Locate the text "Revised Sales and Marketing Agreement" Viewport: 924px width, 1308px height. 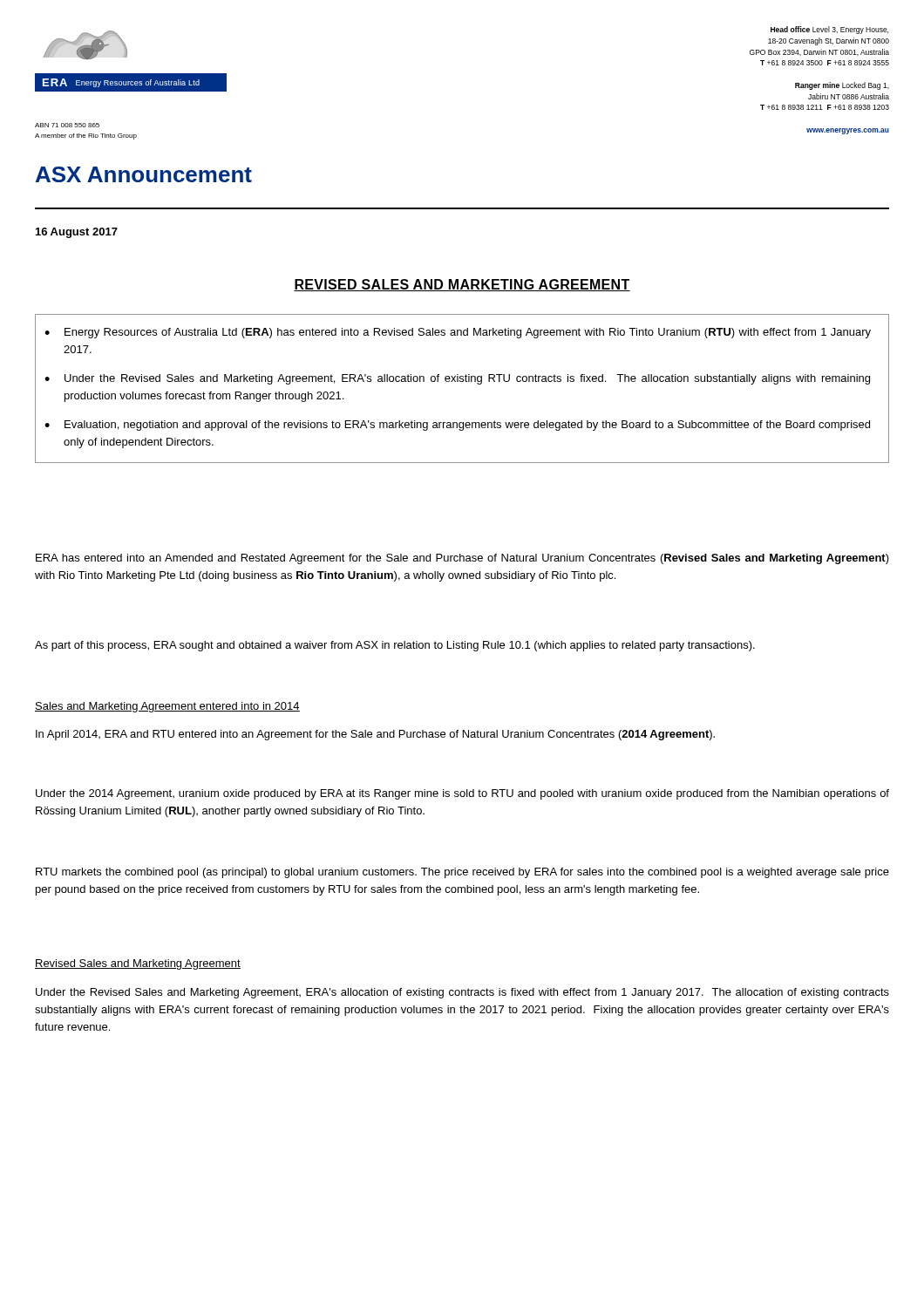(x=138, y=964)
